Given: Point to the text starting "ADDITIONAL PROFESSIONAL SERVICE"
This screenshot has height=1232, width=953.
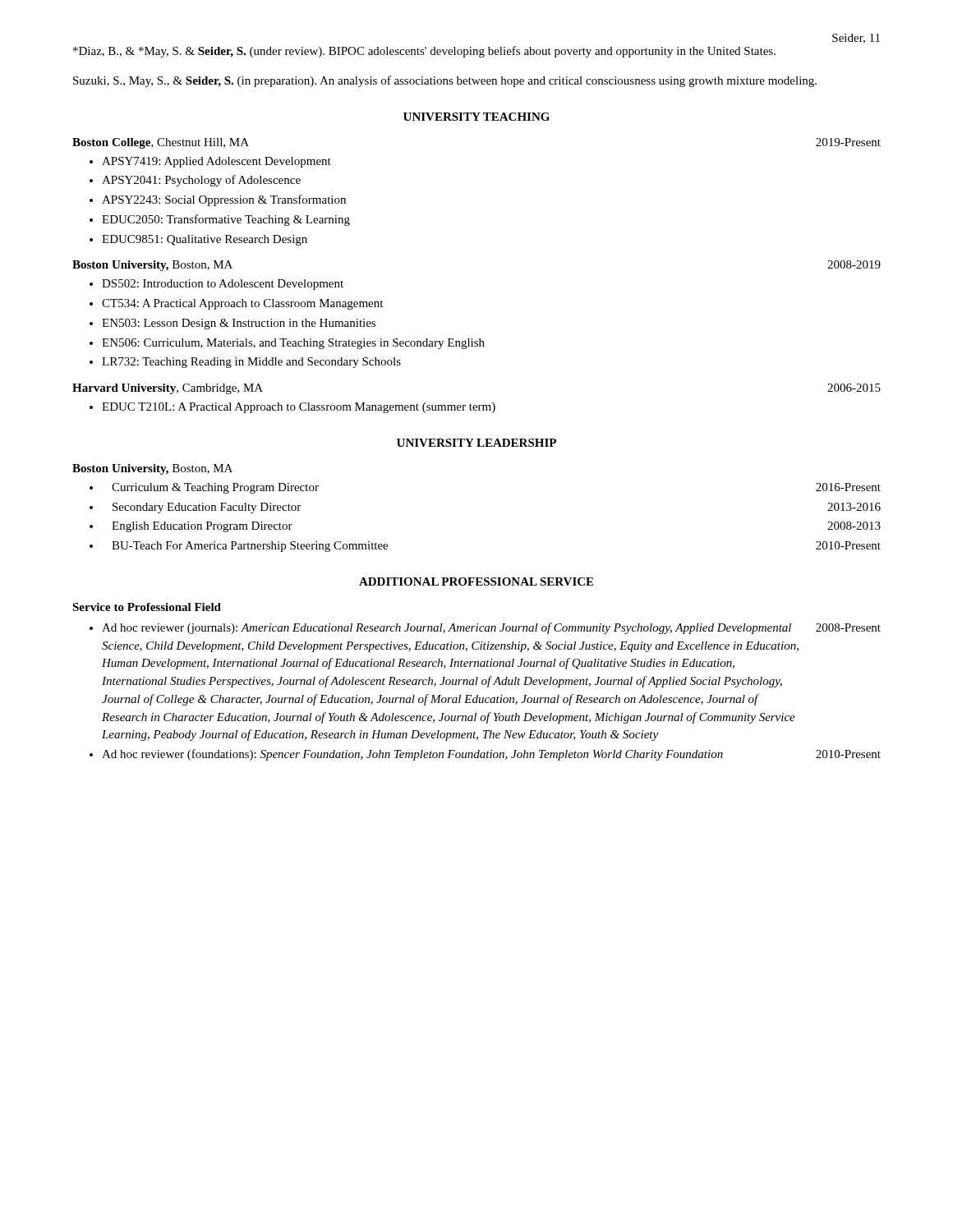Looking at the screenshot, I should [476, 581].
